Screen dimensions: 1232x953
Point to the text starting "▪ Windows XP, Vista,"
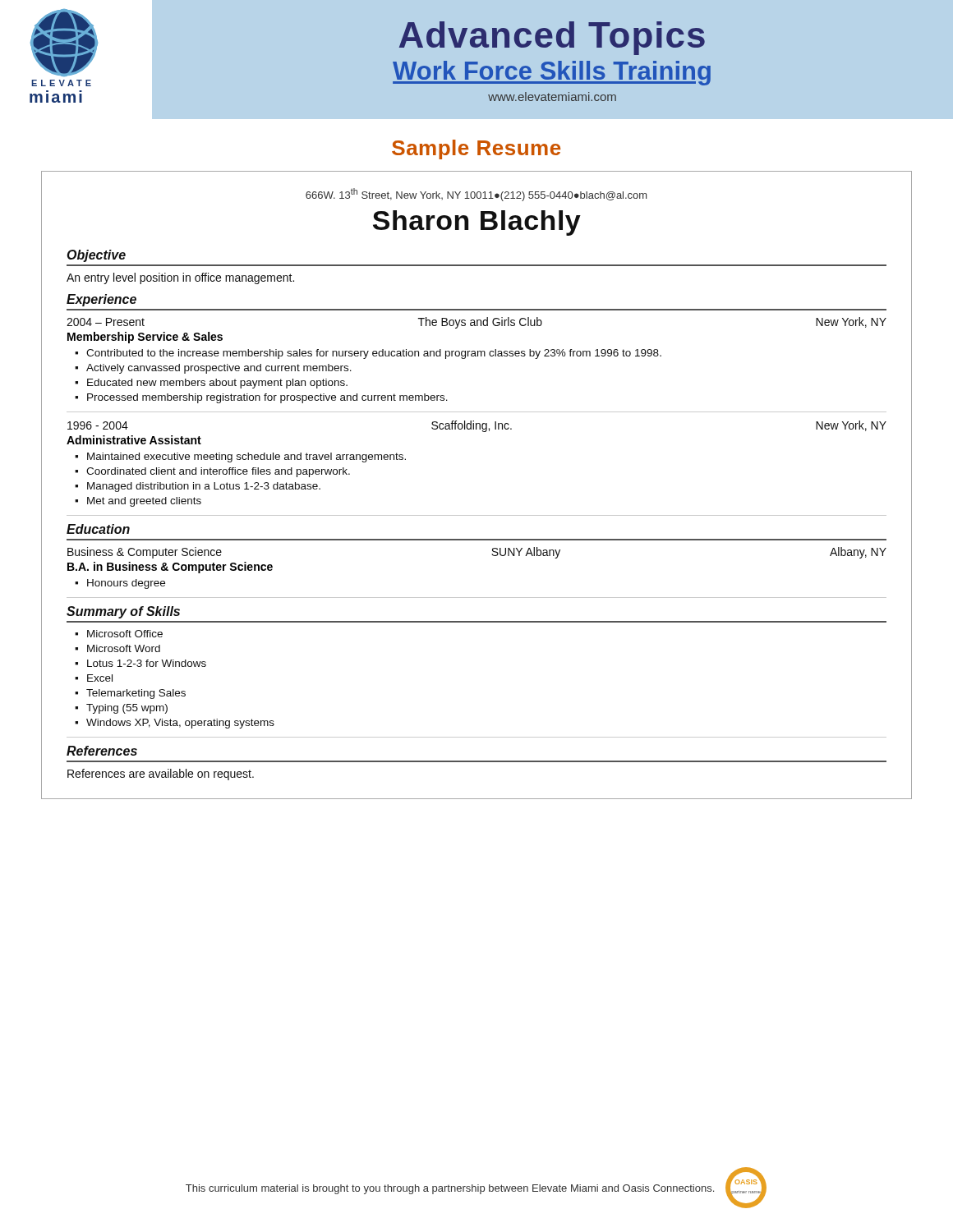pos(175,723)
